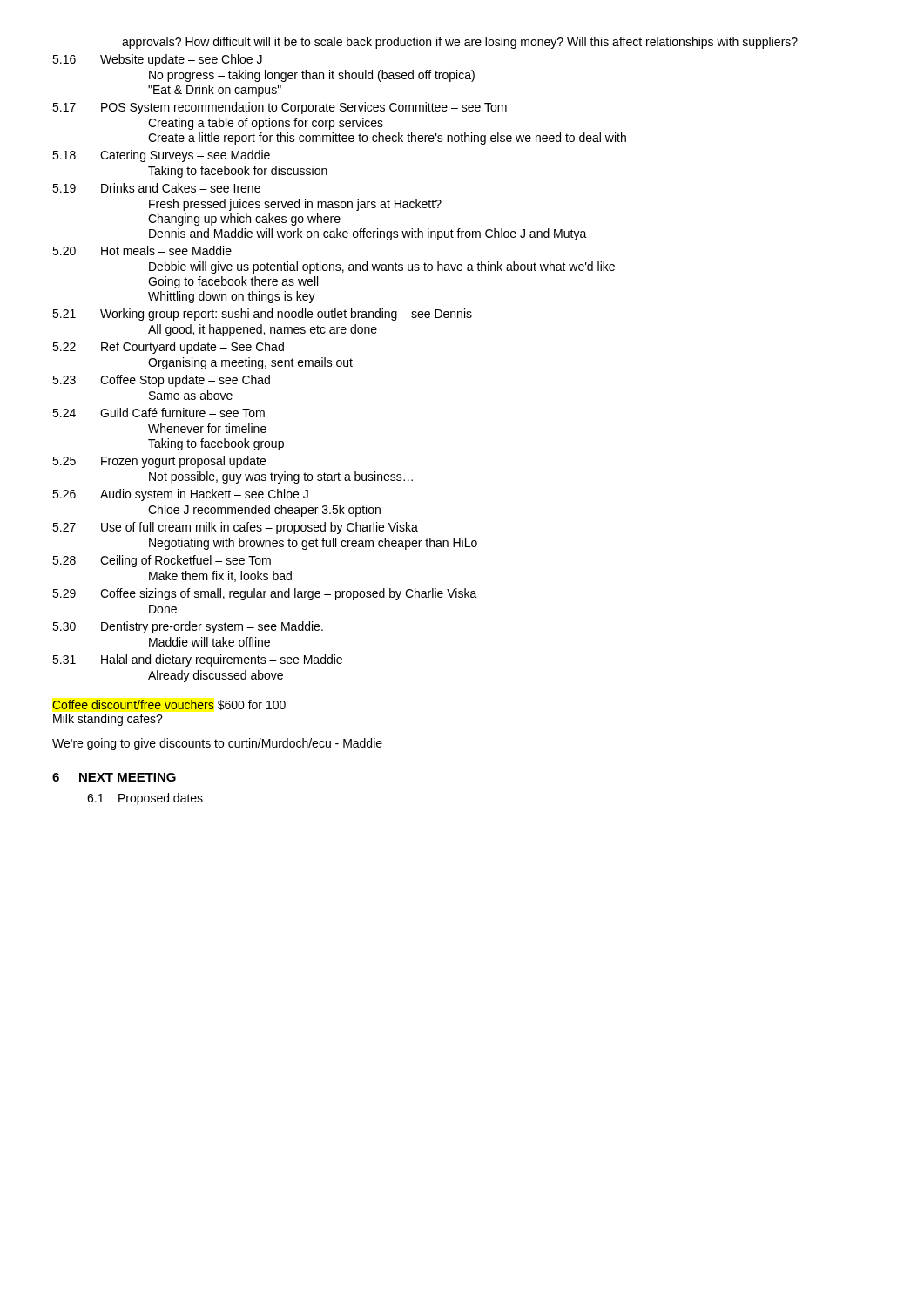The width and height of the screenshot is (924, 1307).
Task: Select the element starting "We're going to give discounts to curtin/Murdoch/ecu"
Action: coord(217,743)
